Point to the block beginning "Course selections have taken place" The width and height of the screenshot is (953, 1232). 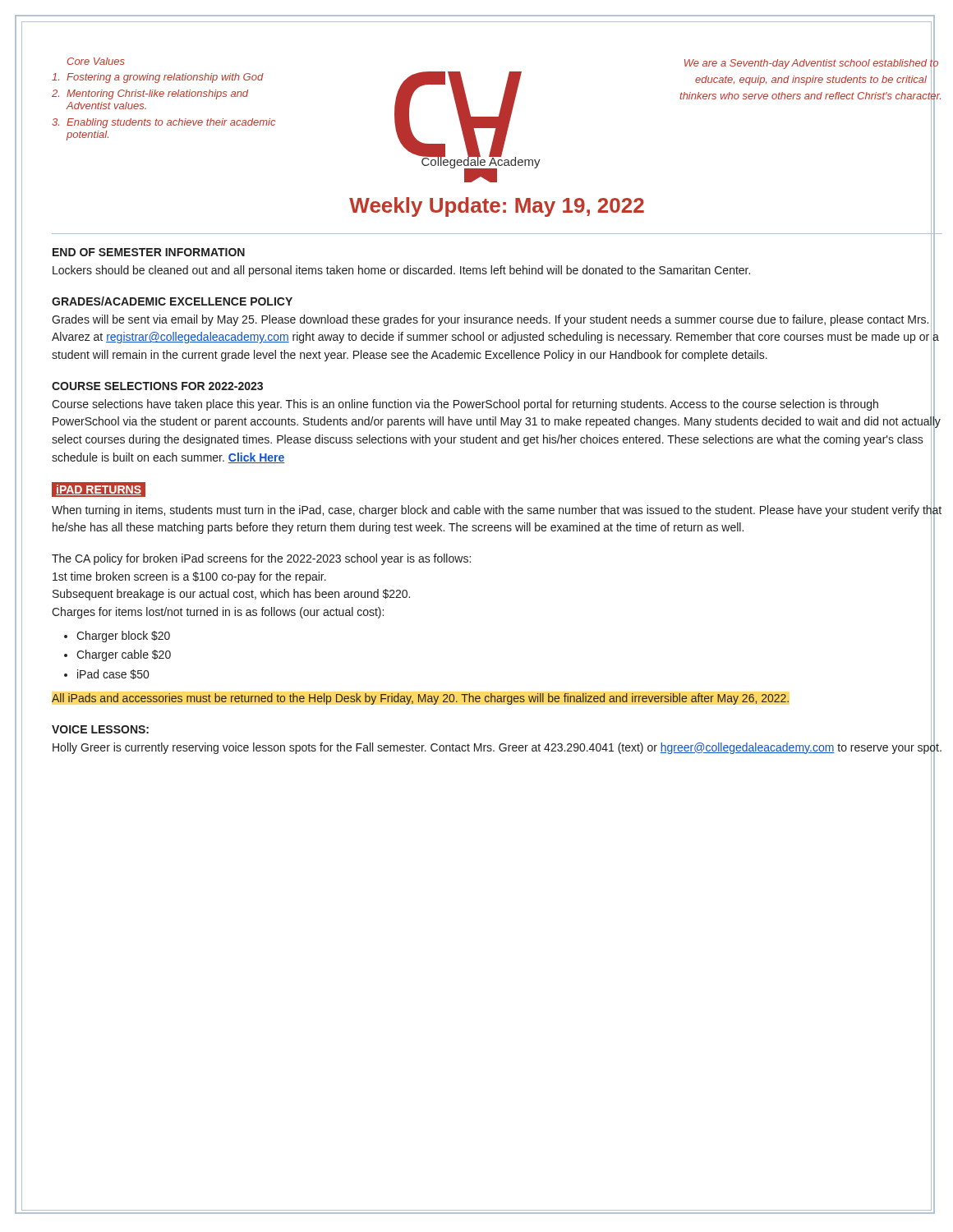pyautogui.click(x=496, y=431)
